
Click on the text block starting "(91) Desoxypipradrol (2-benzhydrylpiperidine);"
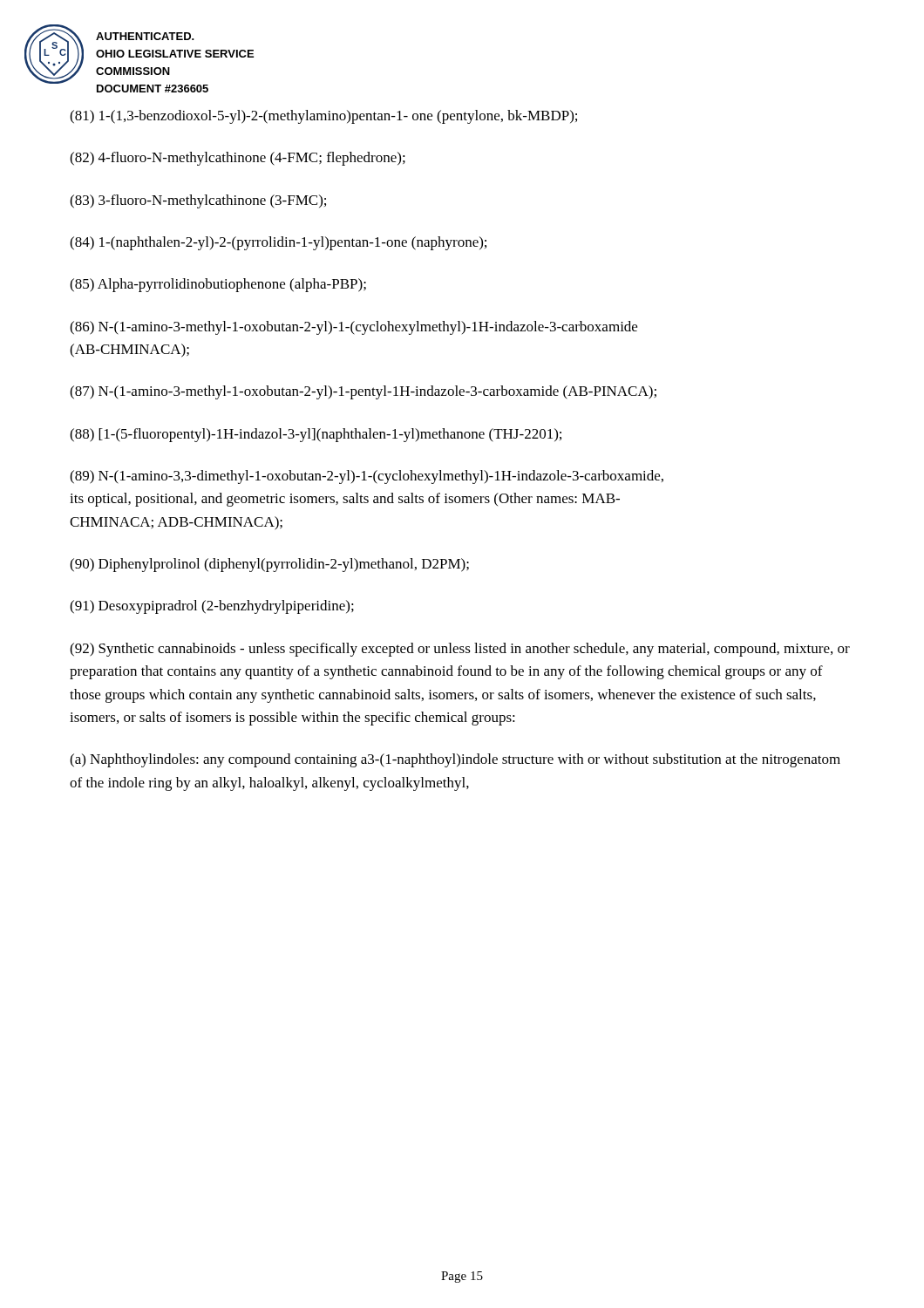212,606
